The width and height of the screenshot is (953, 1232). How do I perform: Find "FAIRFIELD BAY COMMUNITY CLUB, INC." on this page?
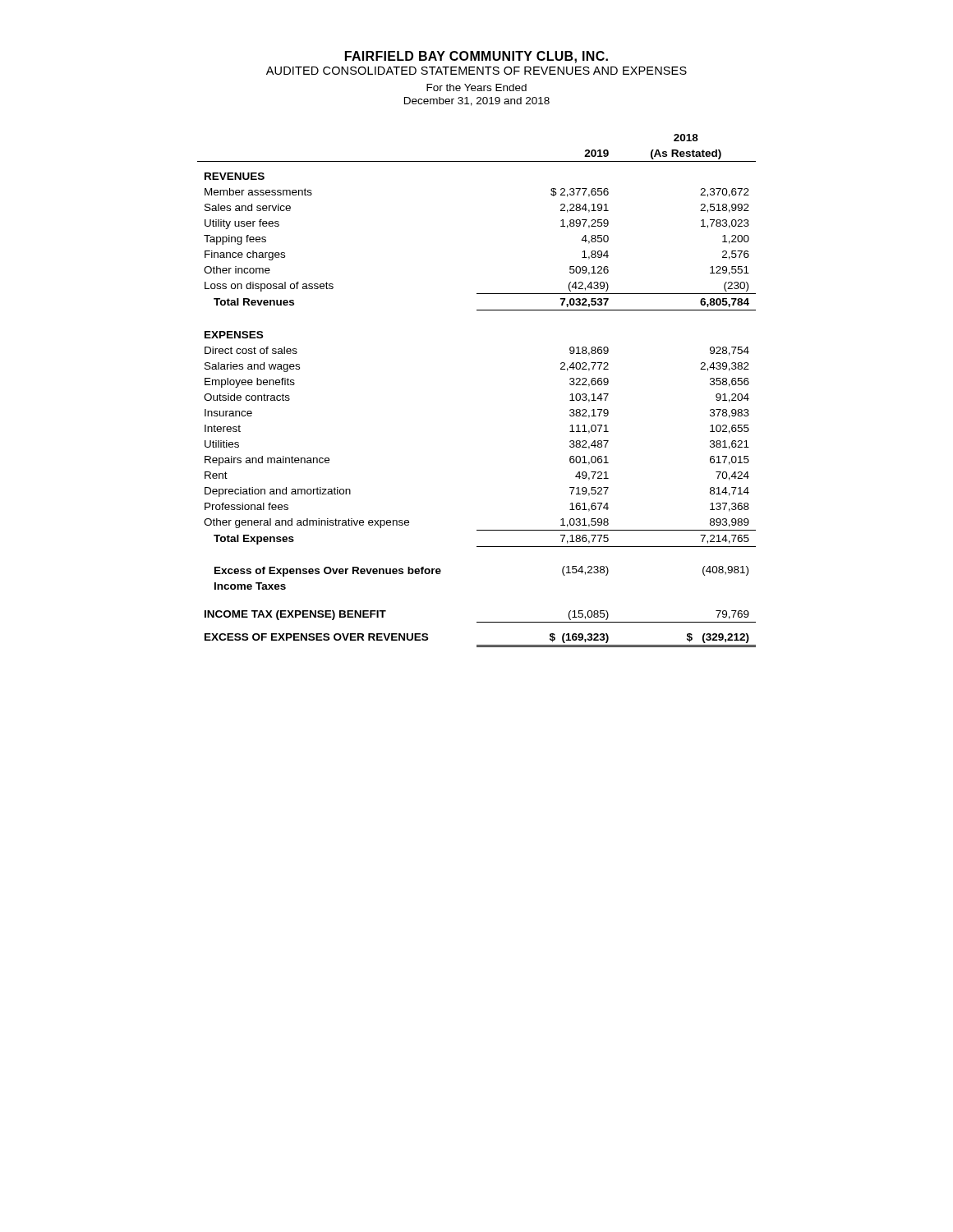[476, 56]
